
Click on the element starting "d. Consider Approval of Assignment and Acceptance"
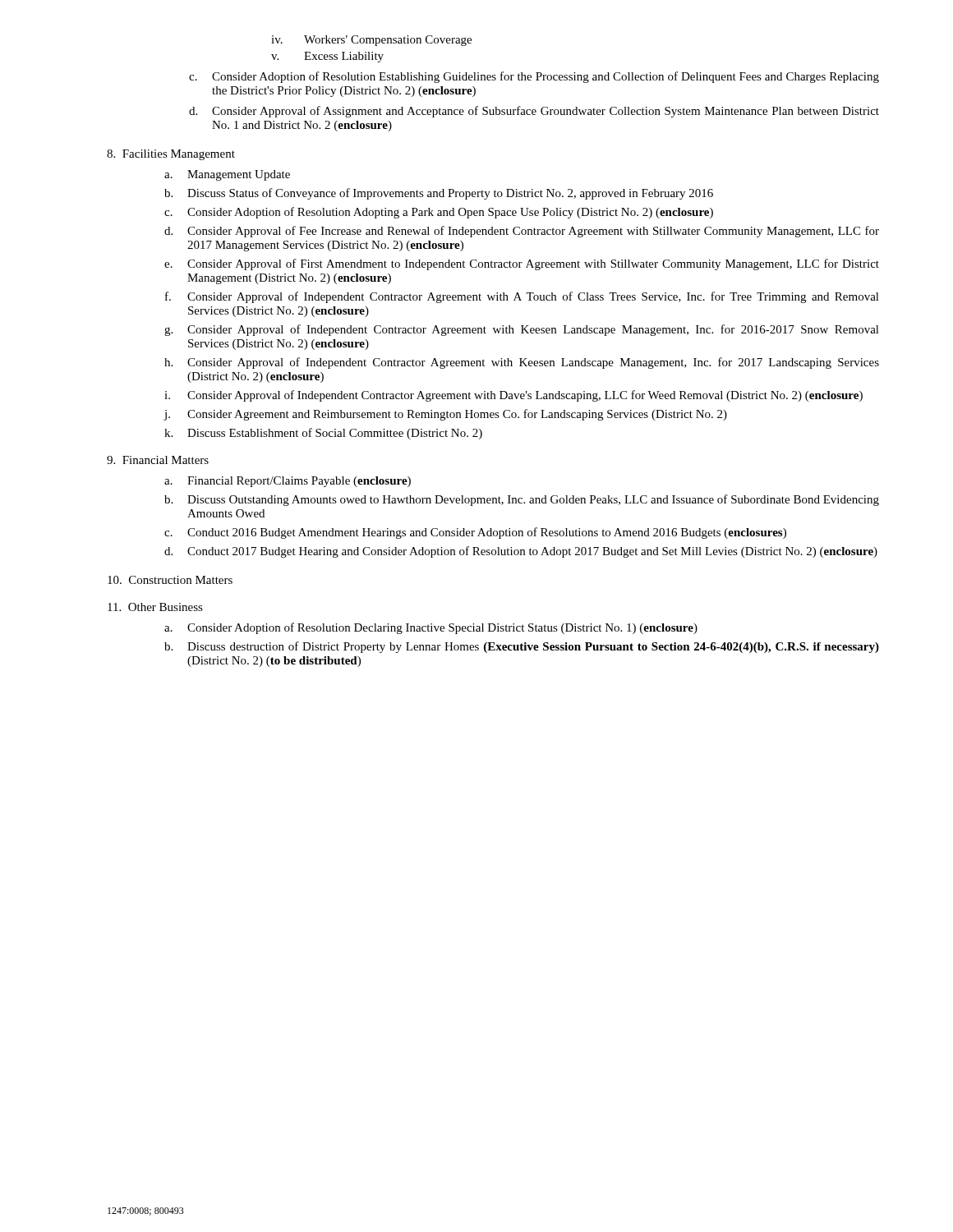pyautogui.click(x=534, y=118)
